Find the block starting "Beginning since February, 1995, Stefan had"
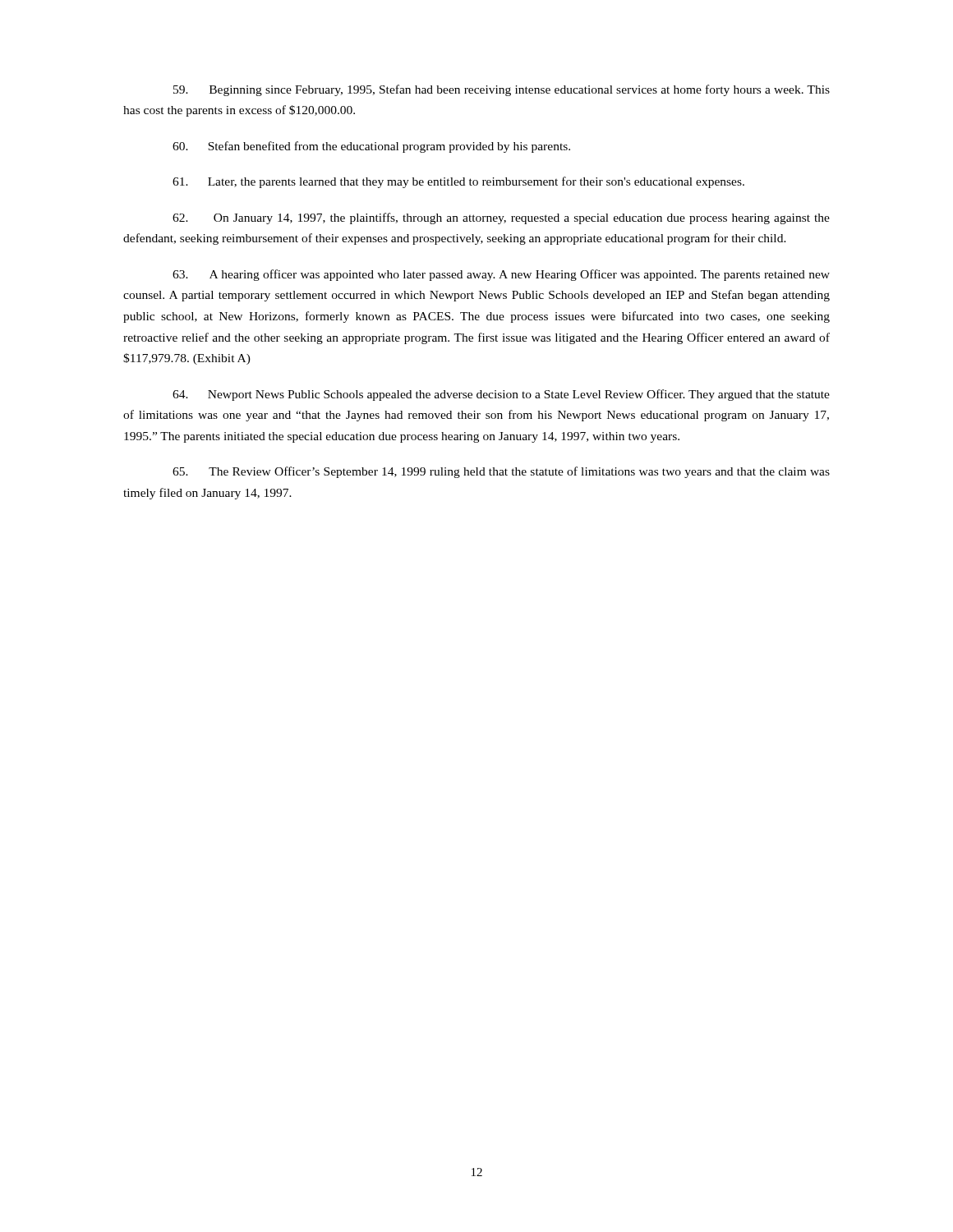 pos(476,99)
